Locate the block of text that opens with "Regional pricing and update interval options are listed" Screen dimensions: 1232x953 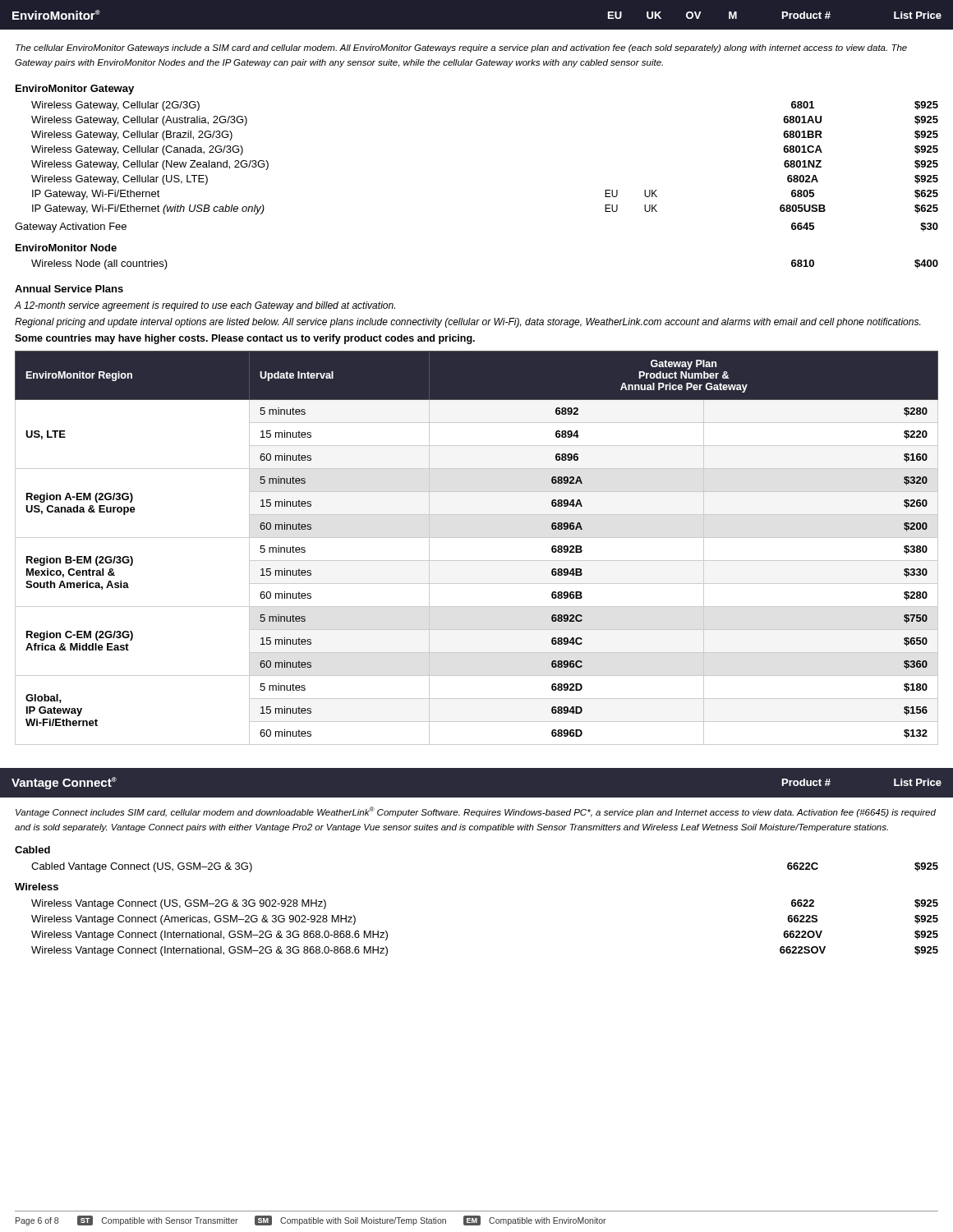468,322
